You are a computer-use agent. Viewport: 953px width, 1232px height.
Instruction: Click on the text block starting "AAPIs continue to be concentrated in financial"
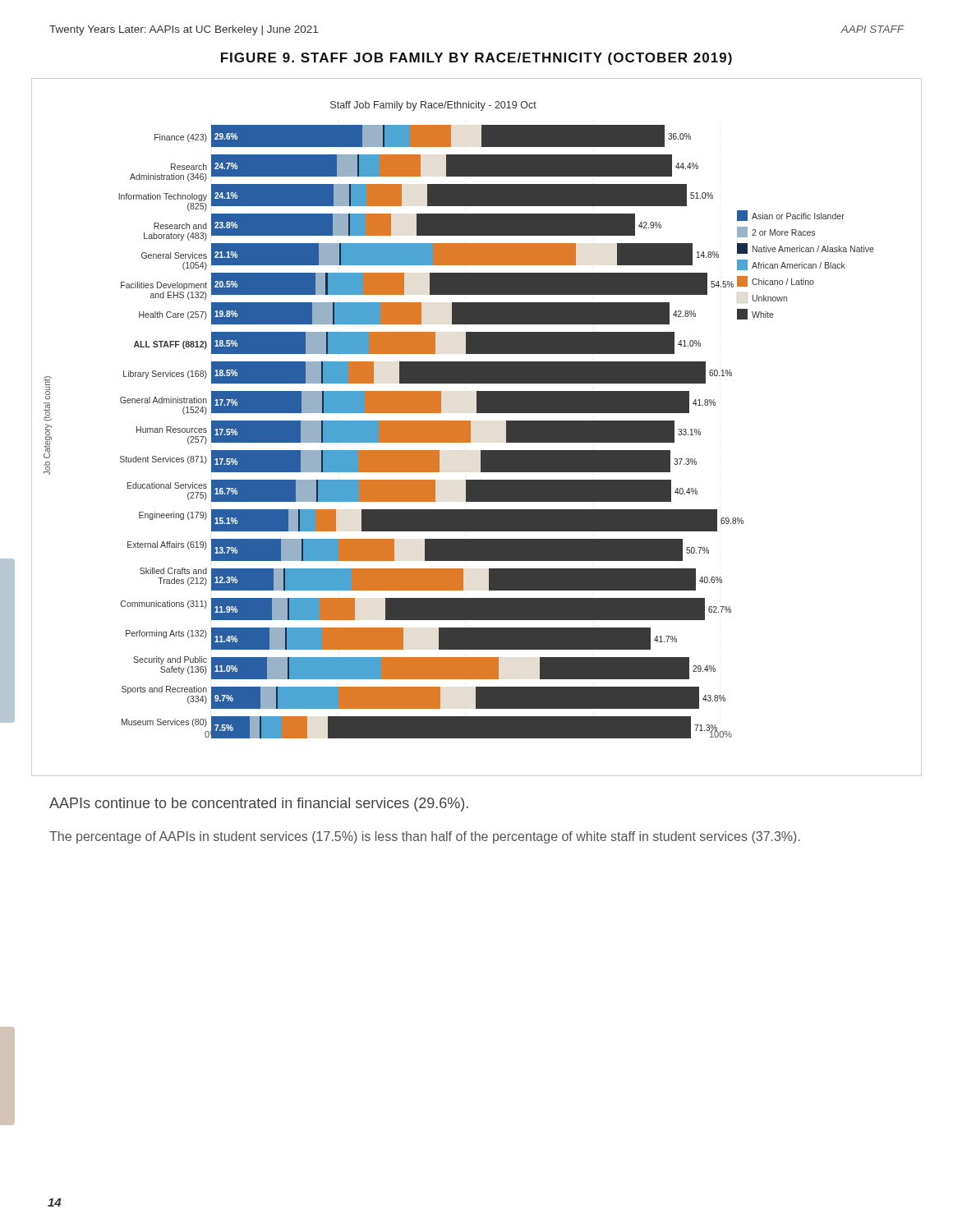tap(259, 803)
